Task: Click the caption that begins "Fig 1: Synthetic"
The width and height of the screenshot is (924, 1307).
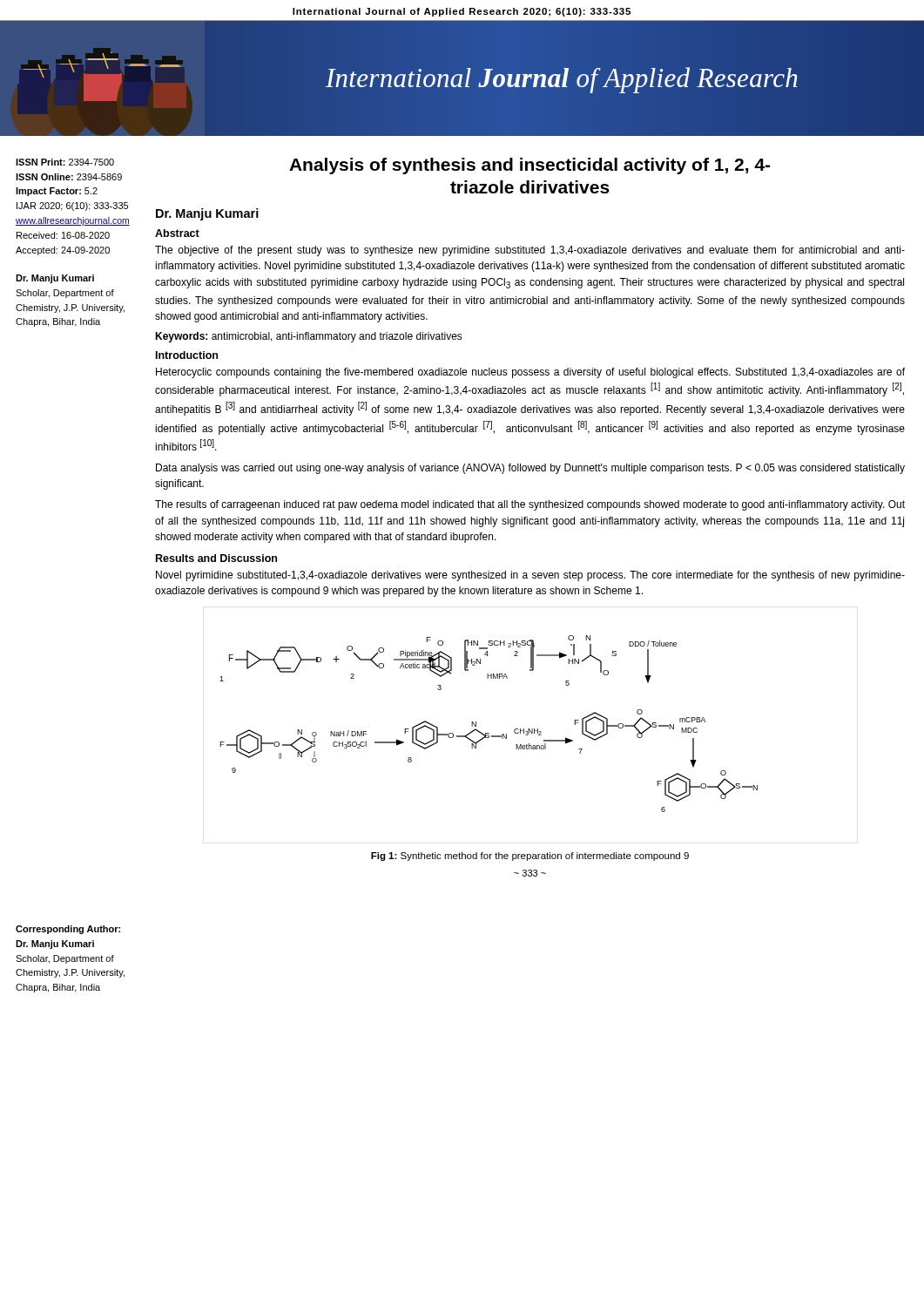Action: tap(530, 856)
